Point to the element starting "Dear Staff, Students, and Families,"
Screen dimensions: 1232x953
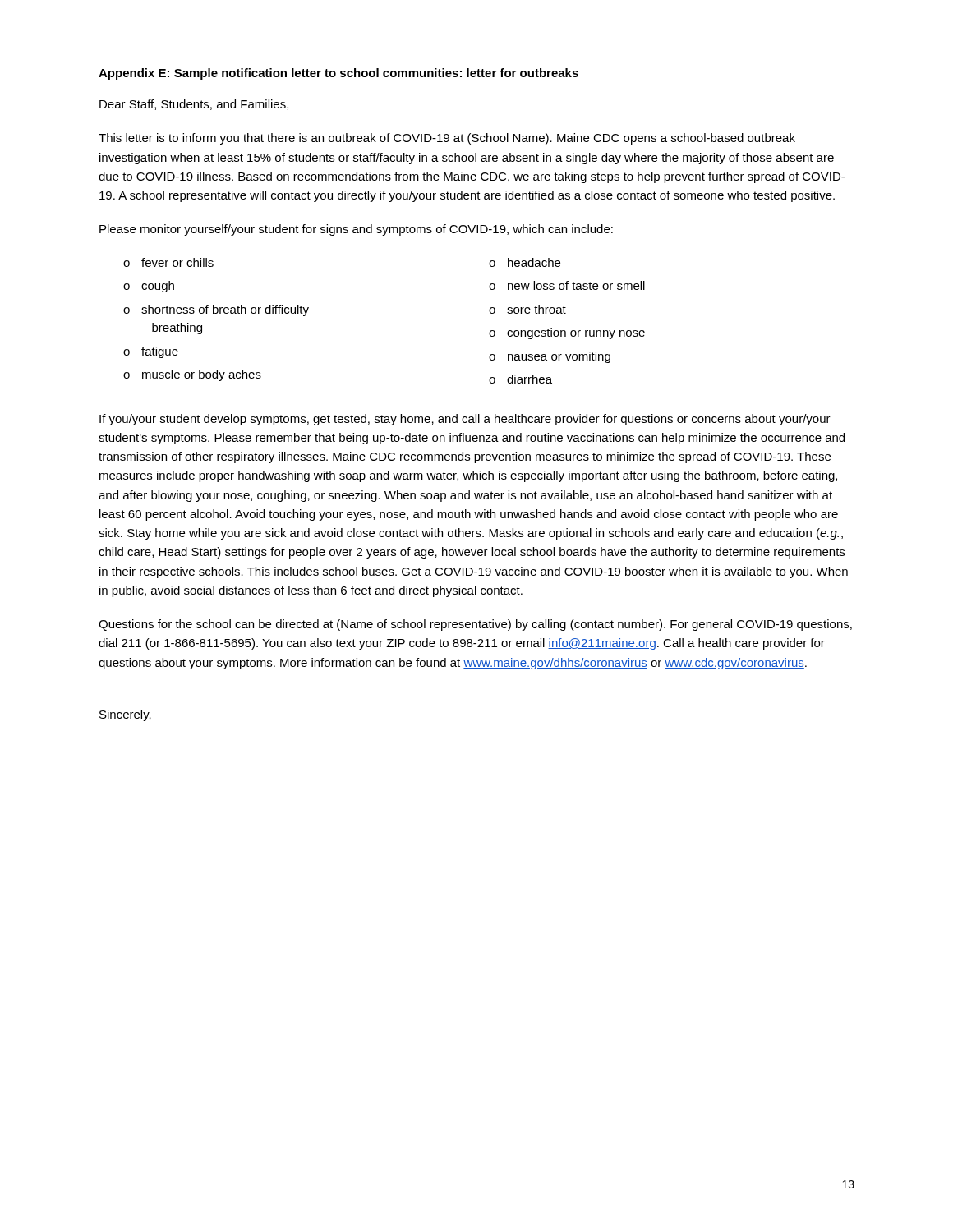point(194,104)
